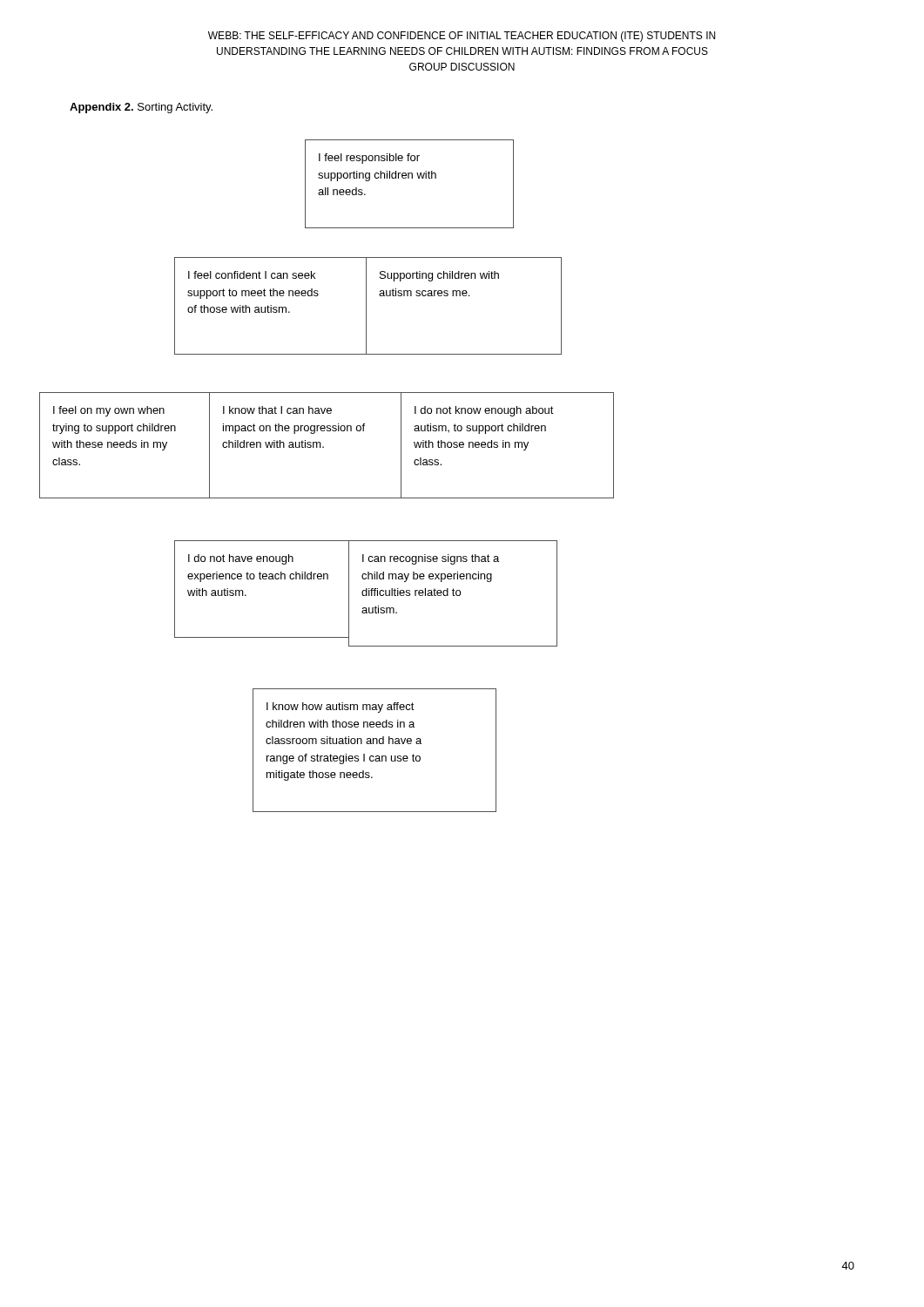Select the text block containing "I do not know"
Screen dimensions: 1307x924
point(484,435)
